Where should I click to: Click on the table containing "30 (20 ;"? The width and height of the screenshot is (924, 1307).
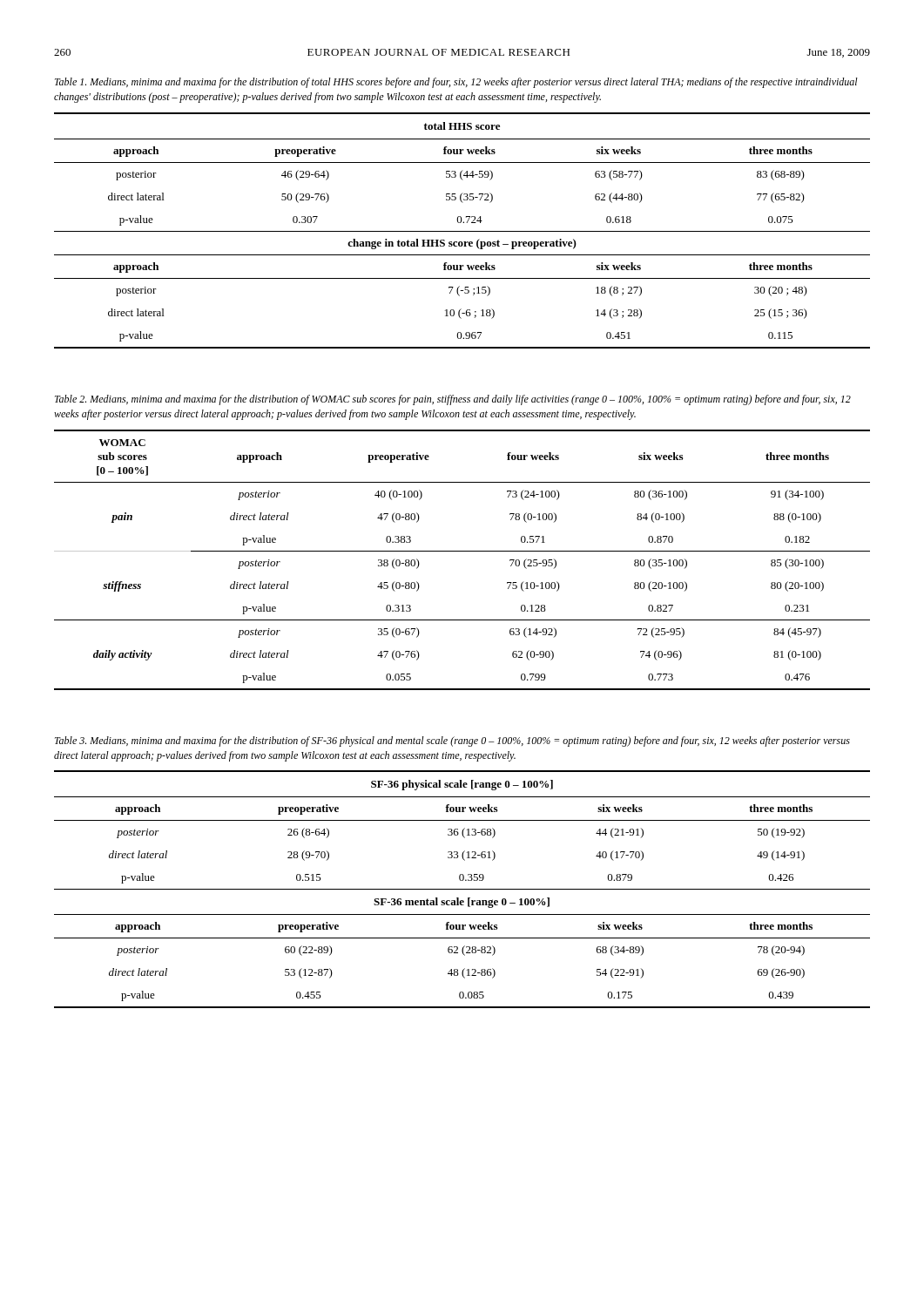(x=462, y=230)
